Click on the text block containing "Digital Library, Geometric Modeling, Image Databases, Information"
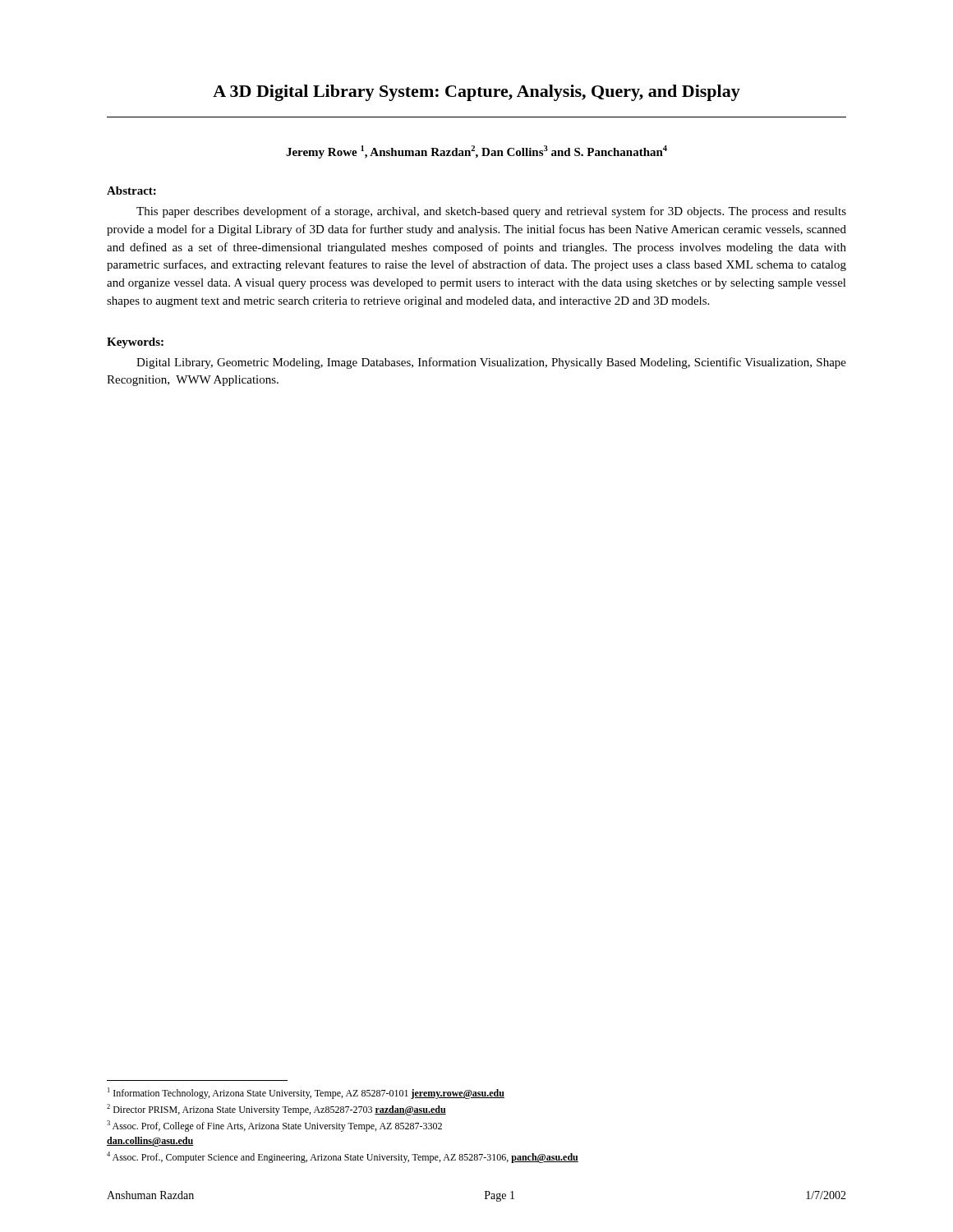The image size is (953, 1232). [476, 371]
